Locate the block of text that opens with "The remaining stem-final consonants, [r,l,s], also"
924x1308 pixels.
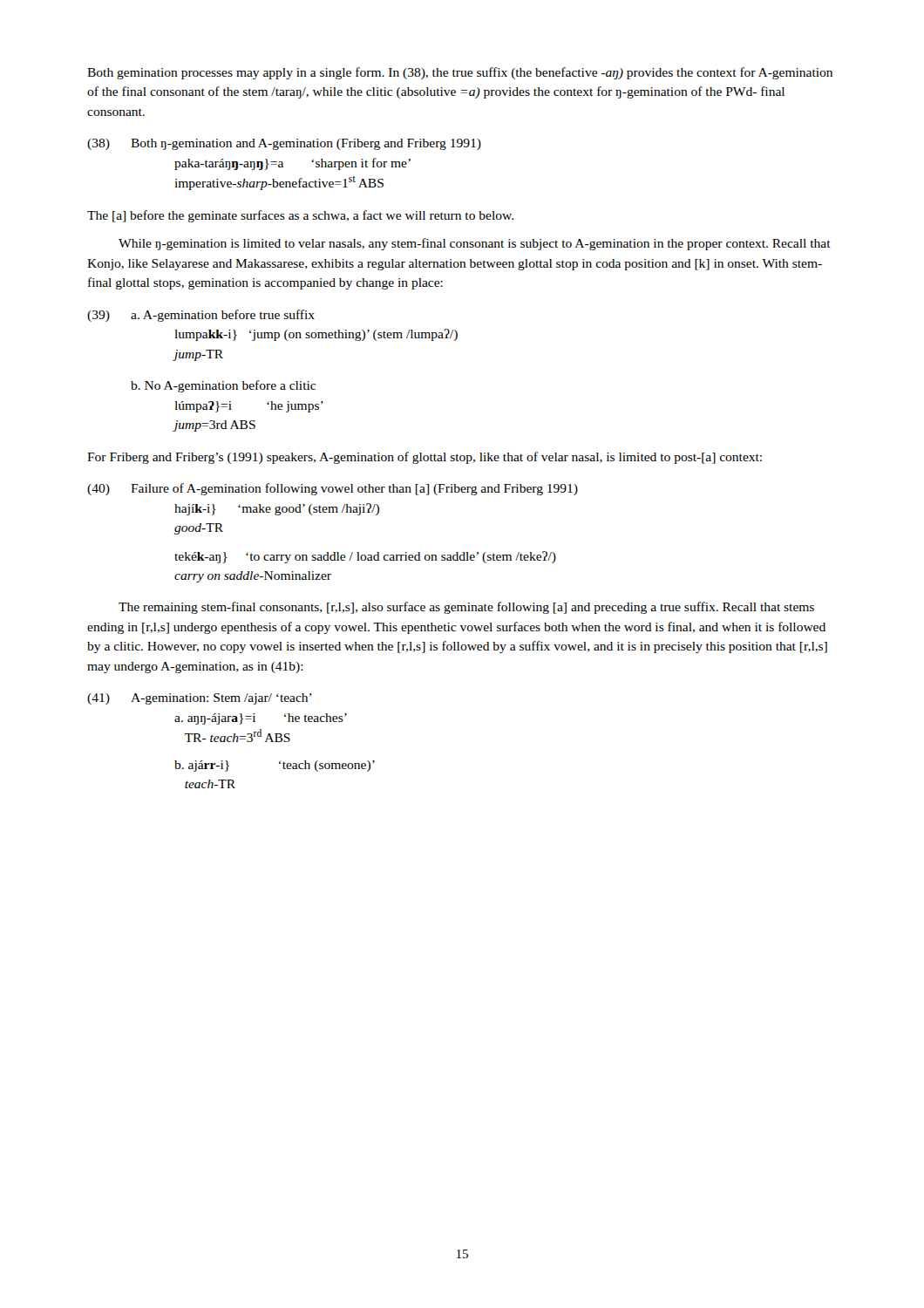click(462, 637)
